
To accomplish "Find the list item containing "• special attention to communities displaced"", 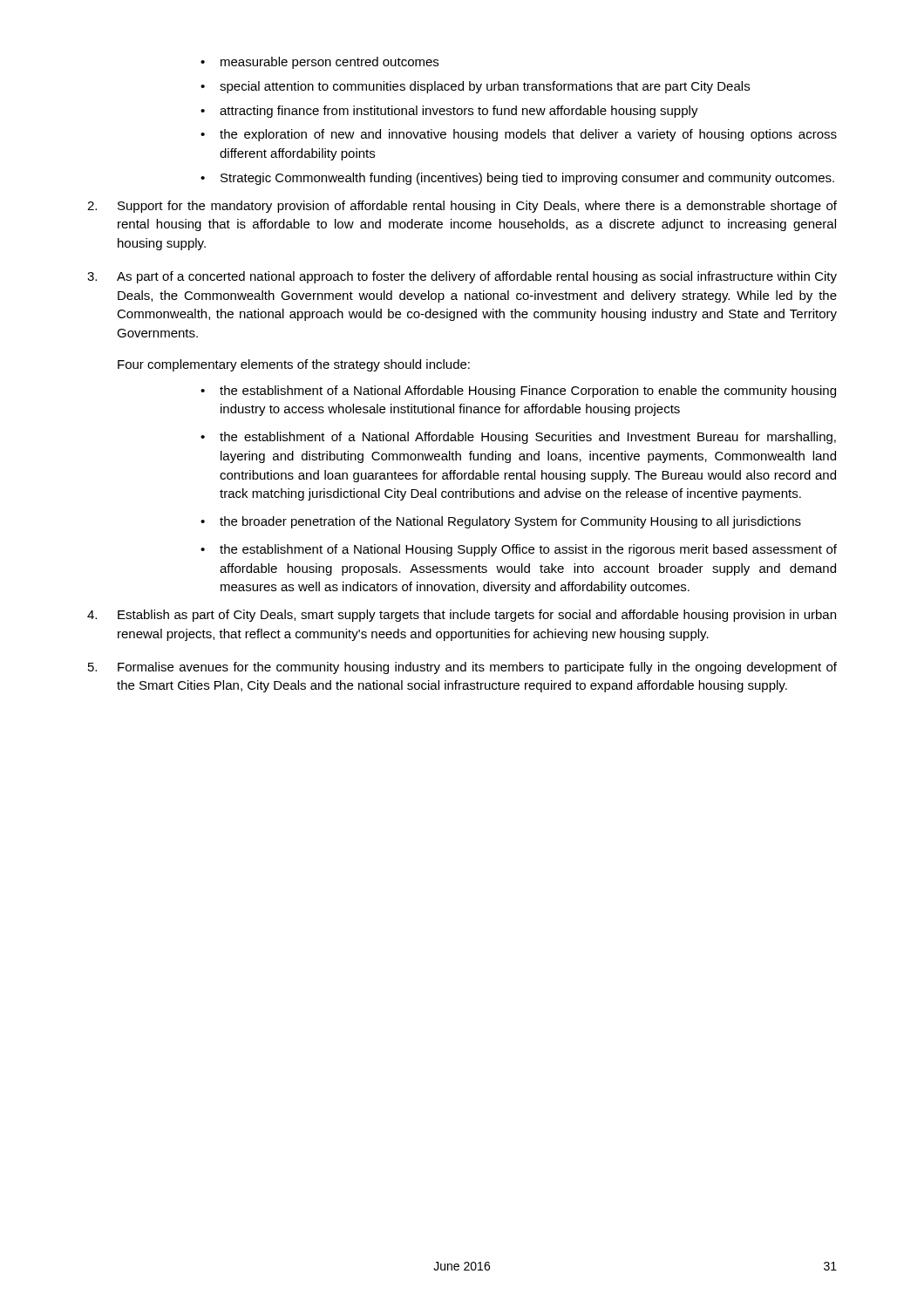I will [475, 86].
